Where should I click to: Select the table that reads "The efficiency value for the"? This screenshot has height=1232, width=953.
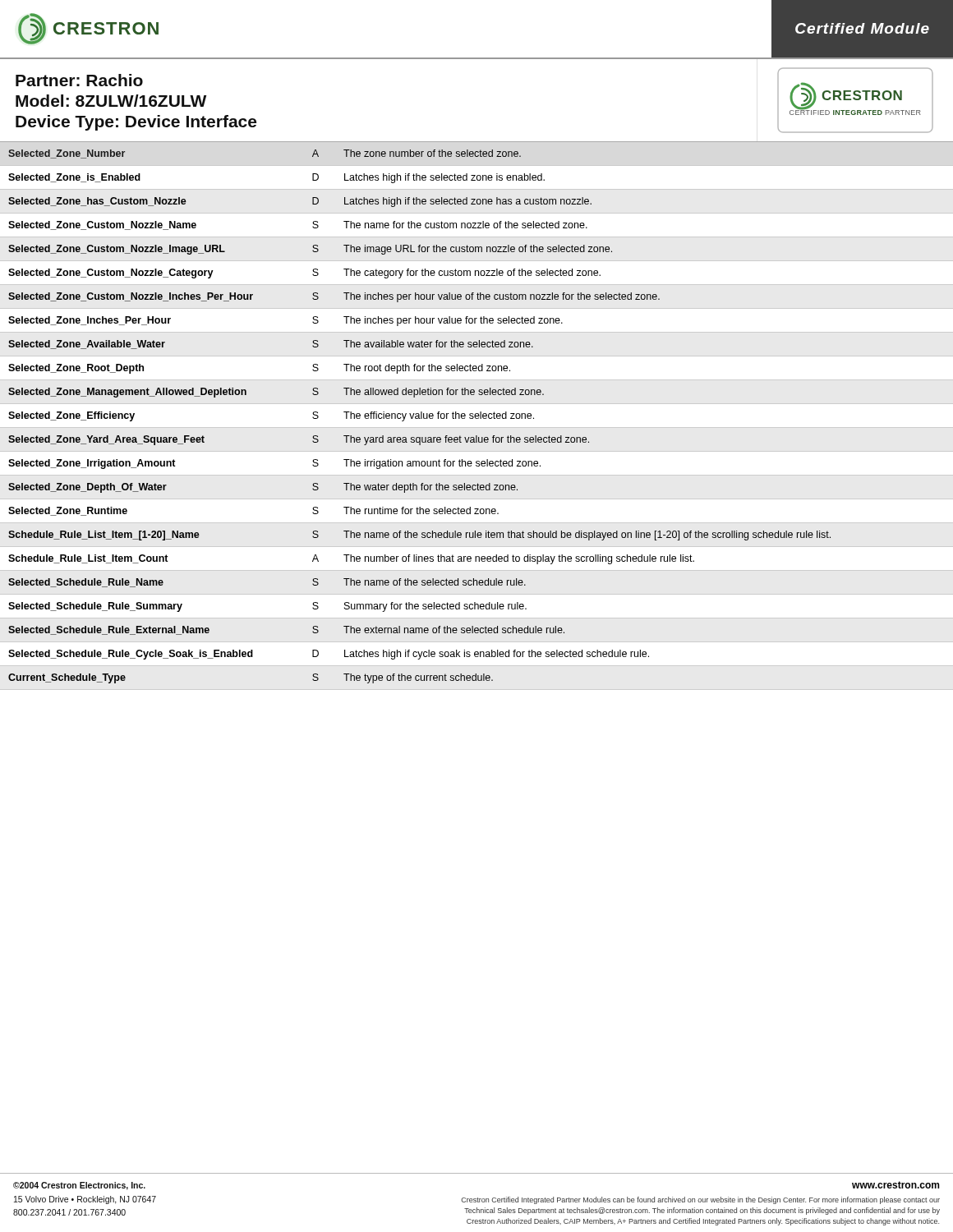point(476,416)
